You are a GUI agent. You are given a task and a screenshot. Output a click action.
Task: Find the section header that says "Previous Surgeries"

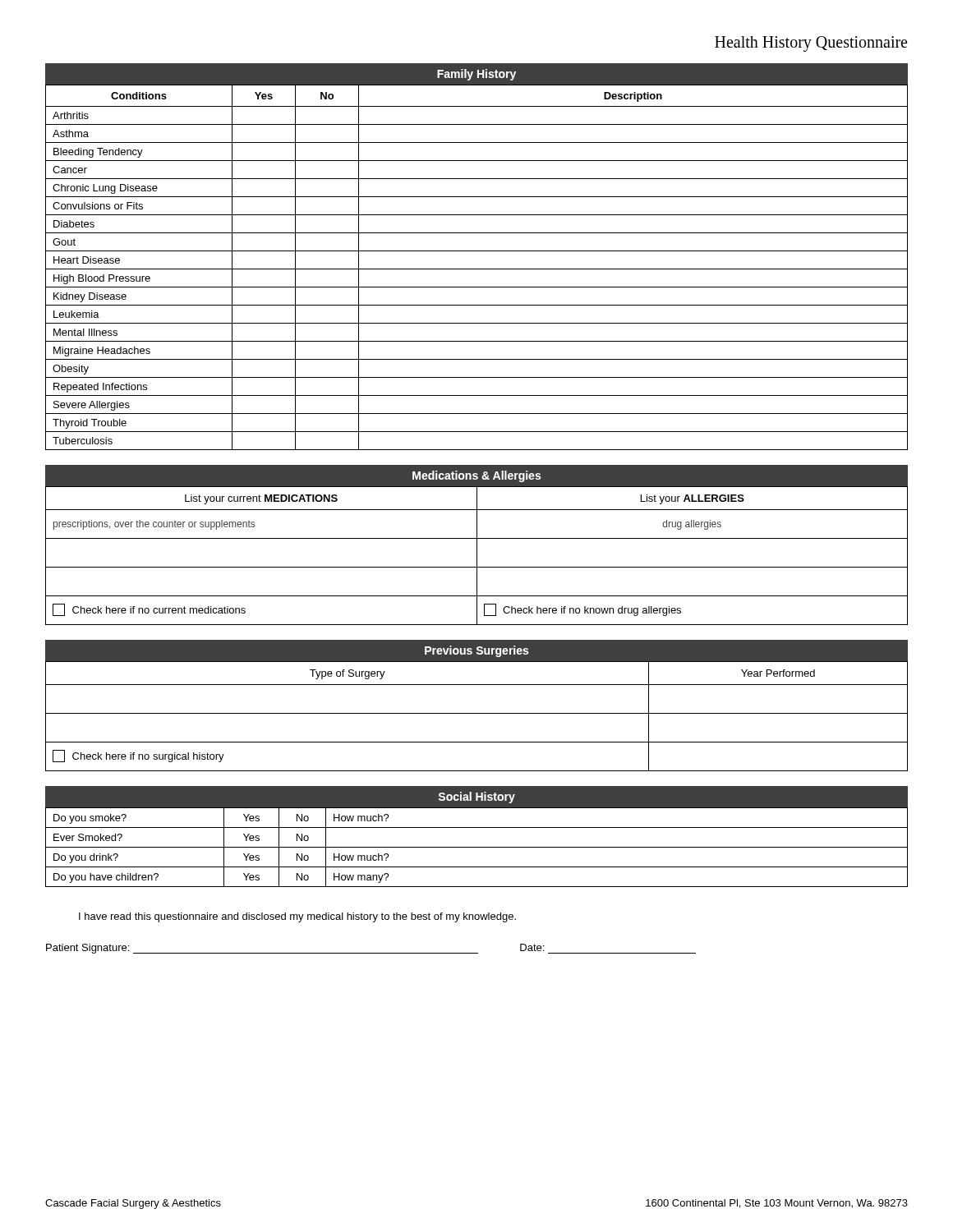click(476, 650)
